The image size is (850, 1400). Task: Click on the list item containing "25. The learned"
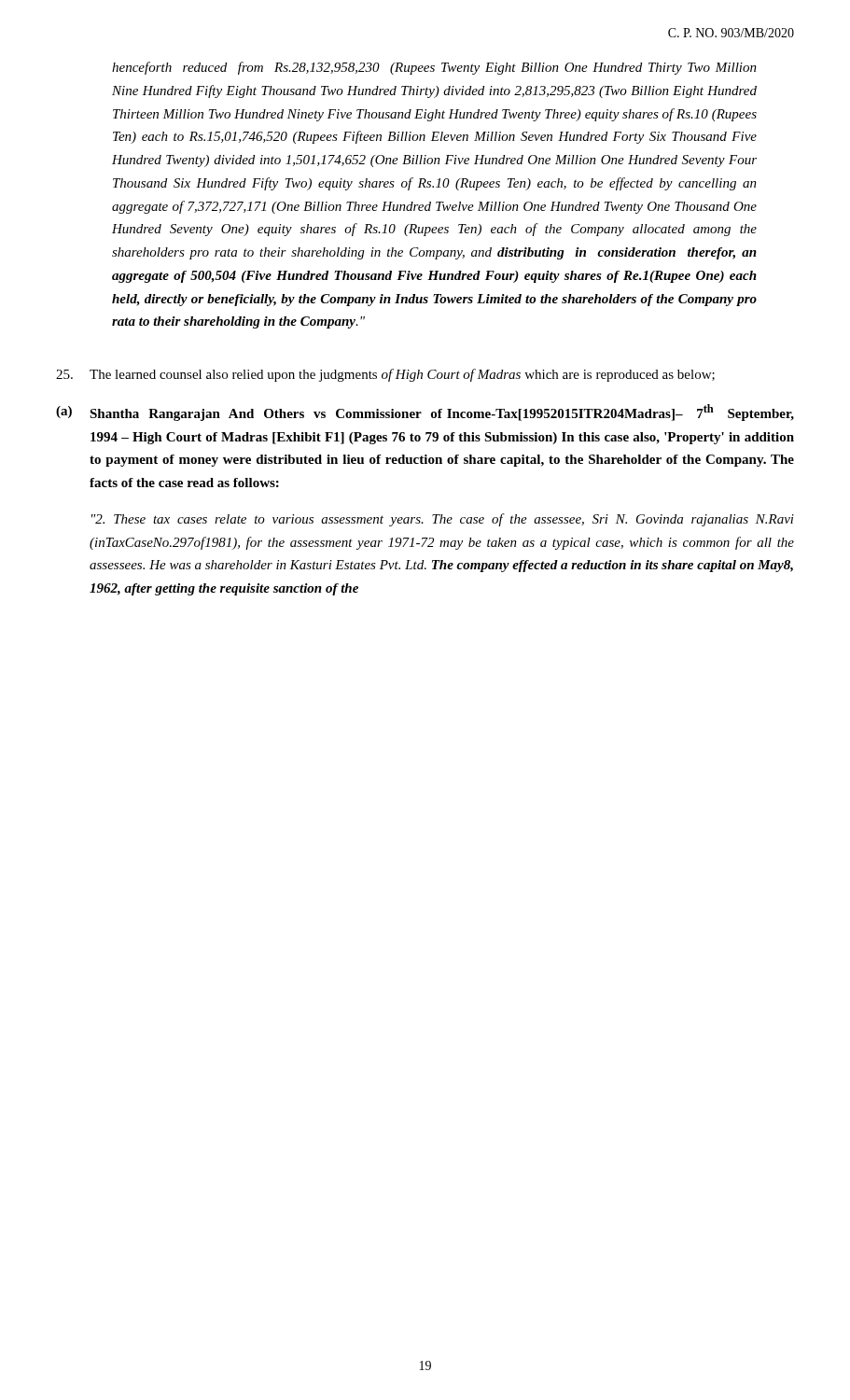[425, 375]
